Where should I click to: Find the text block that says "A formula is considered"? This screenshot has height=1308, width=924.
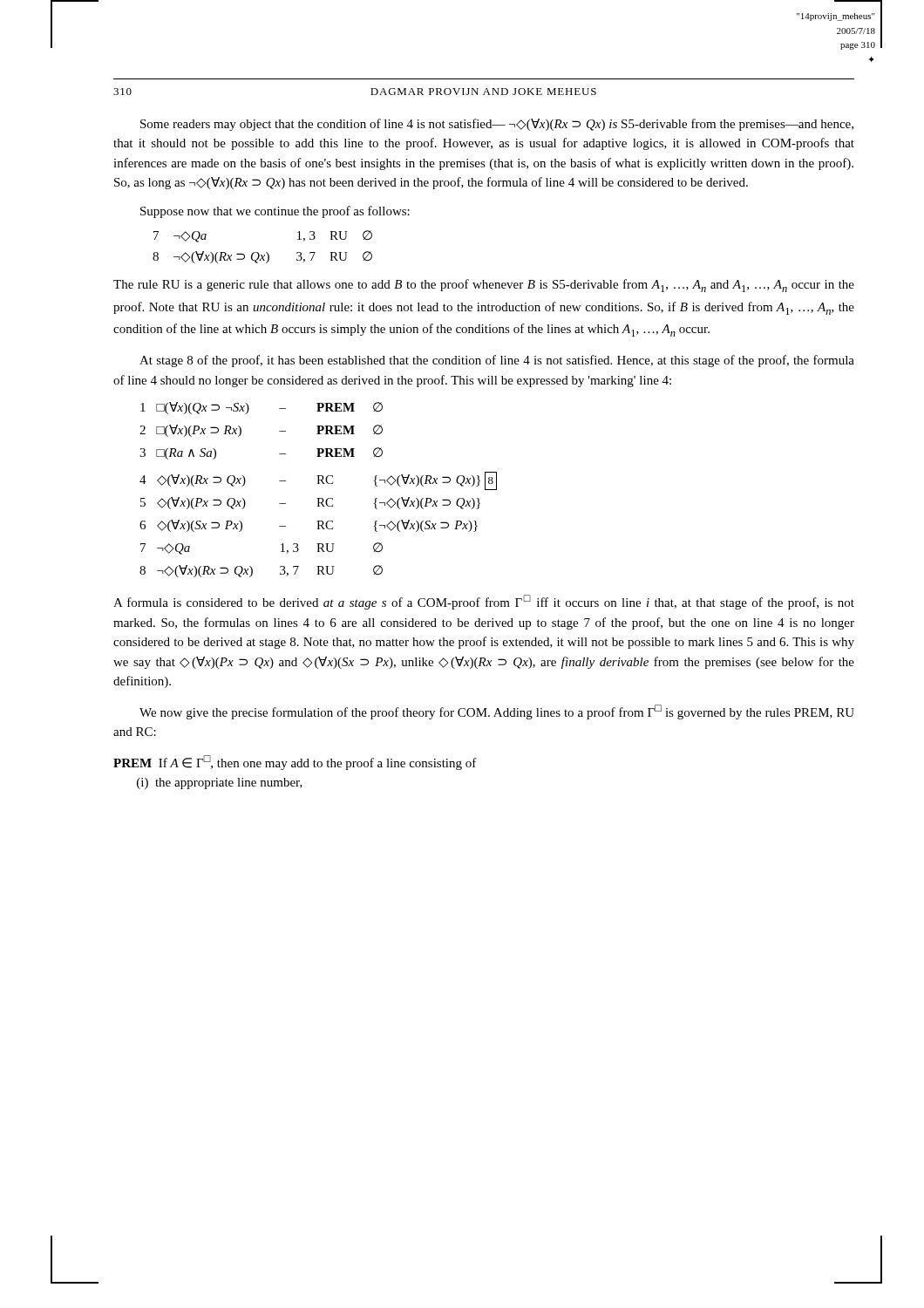coord(484,640)
